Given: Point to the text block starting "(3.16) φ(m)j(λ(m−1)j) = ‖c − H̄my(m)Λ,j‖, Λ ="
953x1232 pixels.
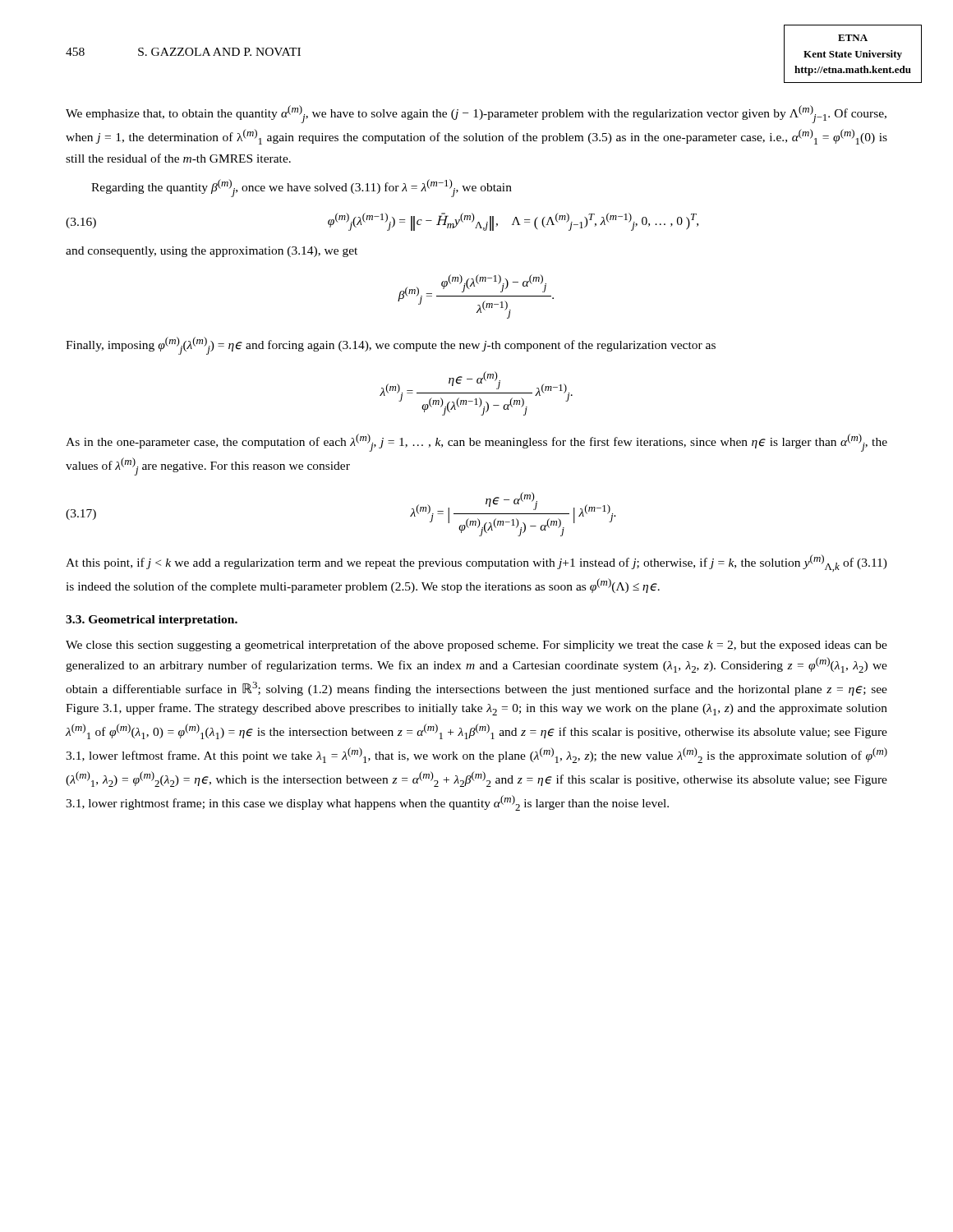Looking at the screenshot, I should (x=476, y=222).
